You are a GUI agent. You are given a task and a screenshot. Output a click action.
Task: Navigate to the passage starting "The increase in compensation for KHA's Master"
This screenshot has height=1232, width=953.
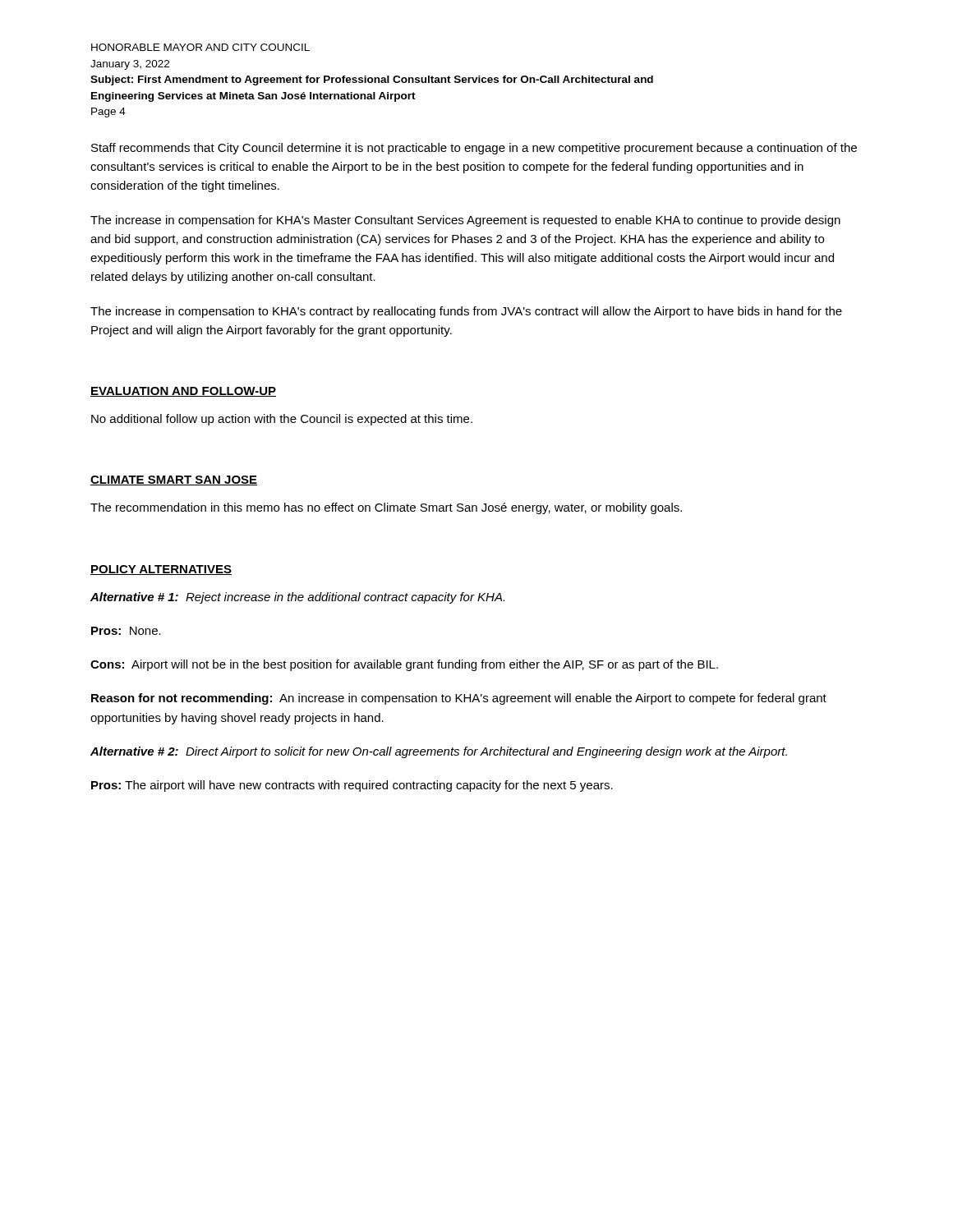pos(466,248)
